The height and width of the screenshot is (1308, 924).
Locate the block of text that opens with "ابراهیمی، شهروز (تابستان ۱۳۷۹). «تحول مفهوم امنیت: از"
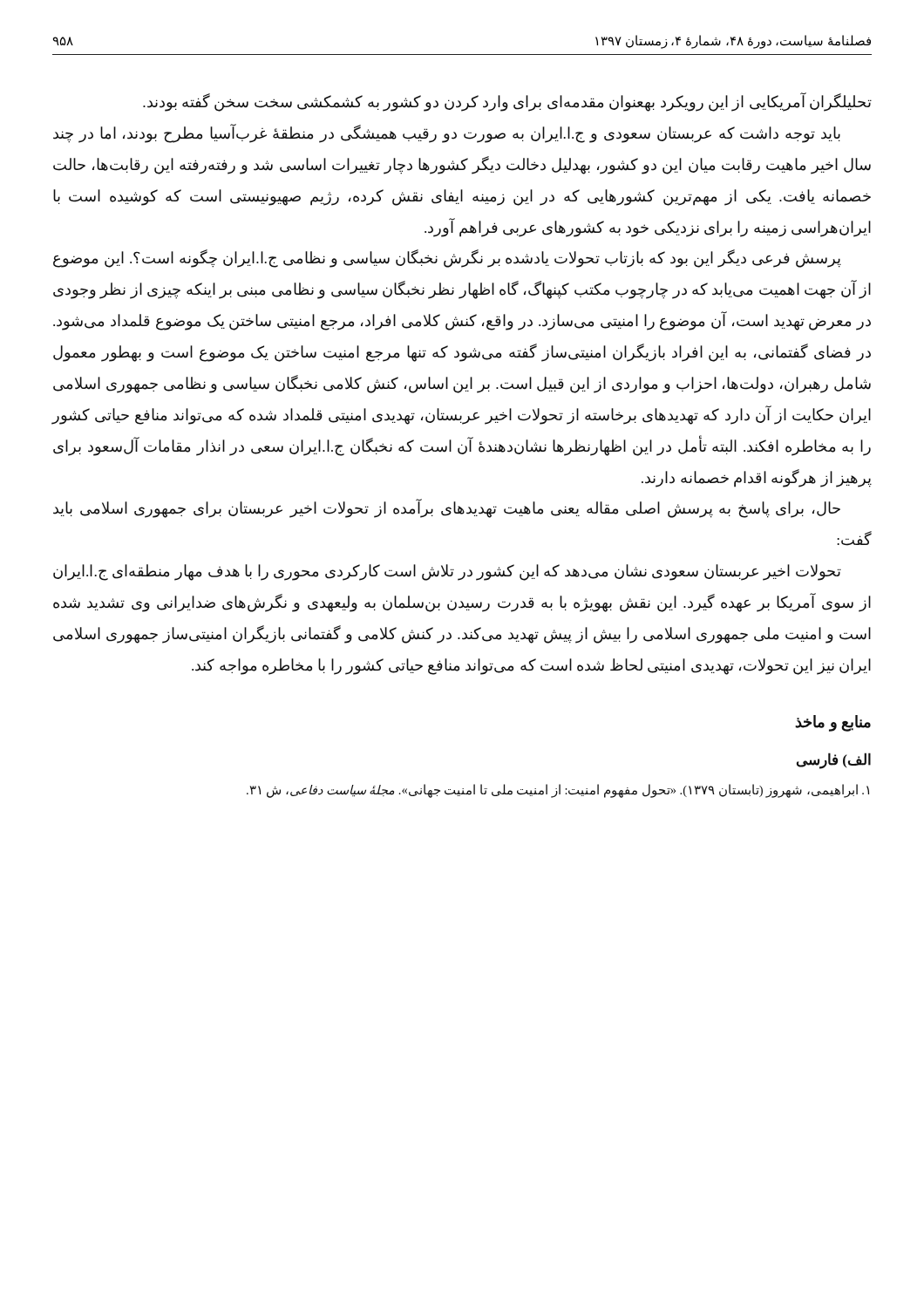[x=559, y=790]
